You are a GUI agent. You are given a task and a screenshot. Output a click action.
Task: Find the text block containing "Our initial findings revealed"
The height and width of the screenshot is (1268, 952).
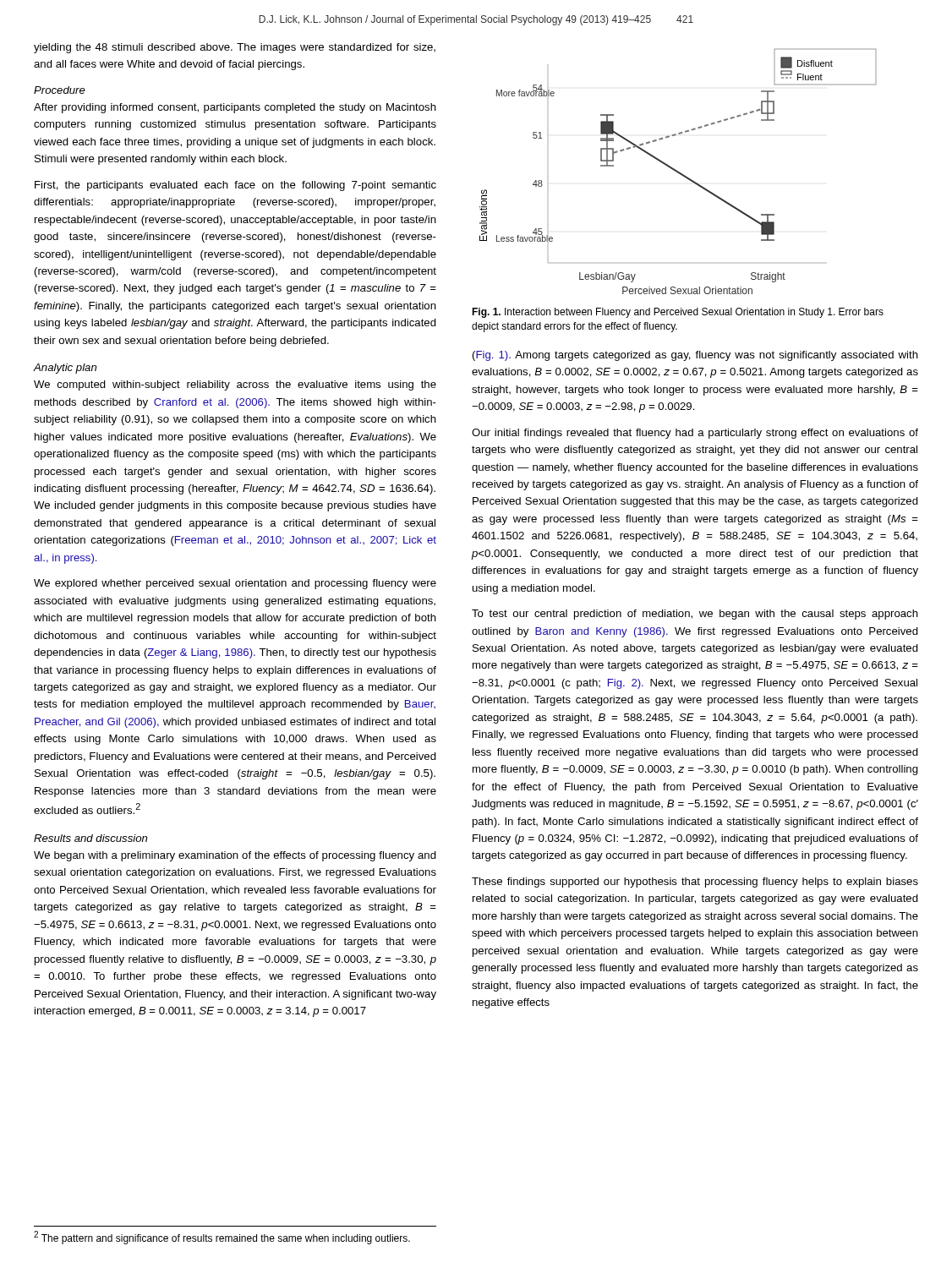pos(695,510)
